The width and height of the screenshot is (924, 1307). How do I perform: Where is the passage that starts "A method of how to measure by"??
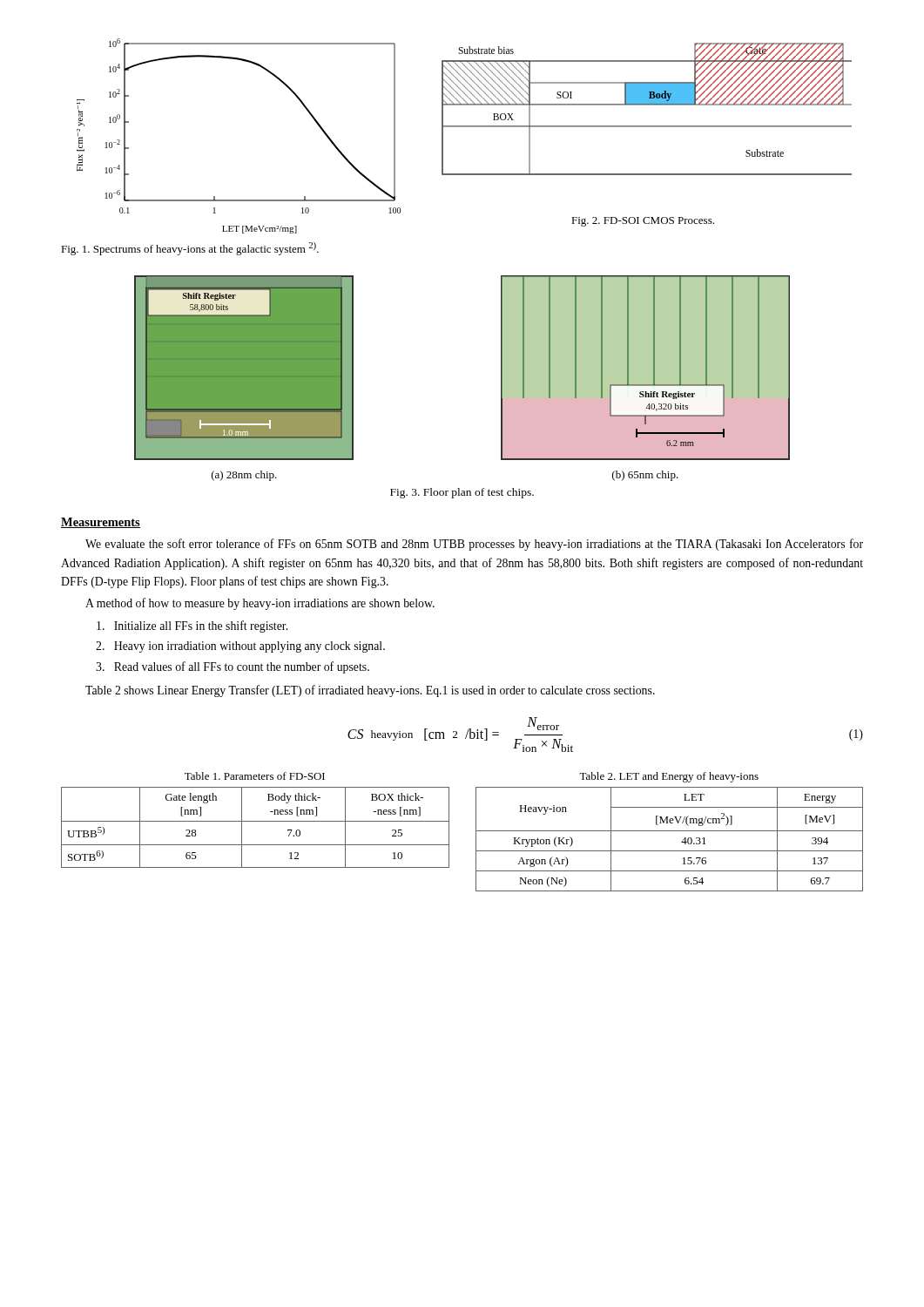[260, 604]
